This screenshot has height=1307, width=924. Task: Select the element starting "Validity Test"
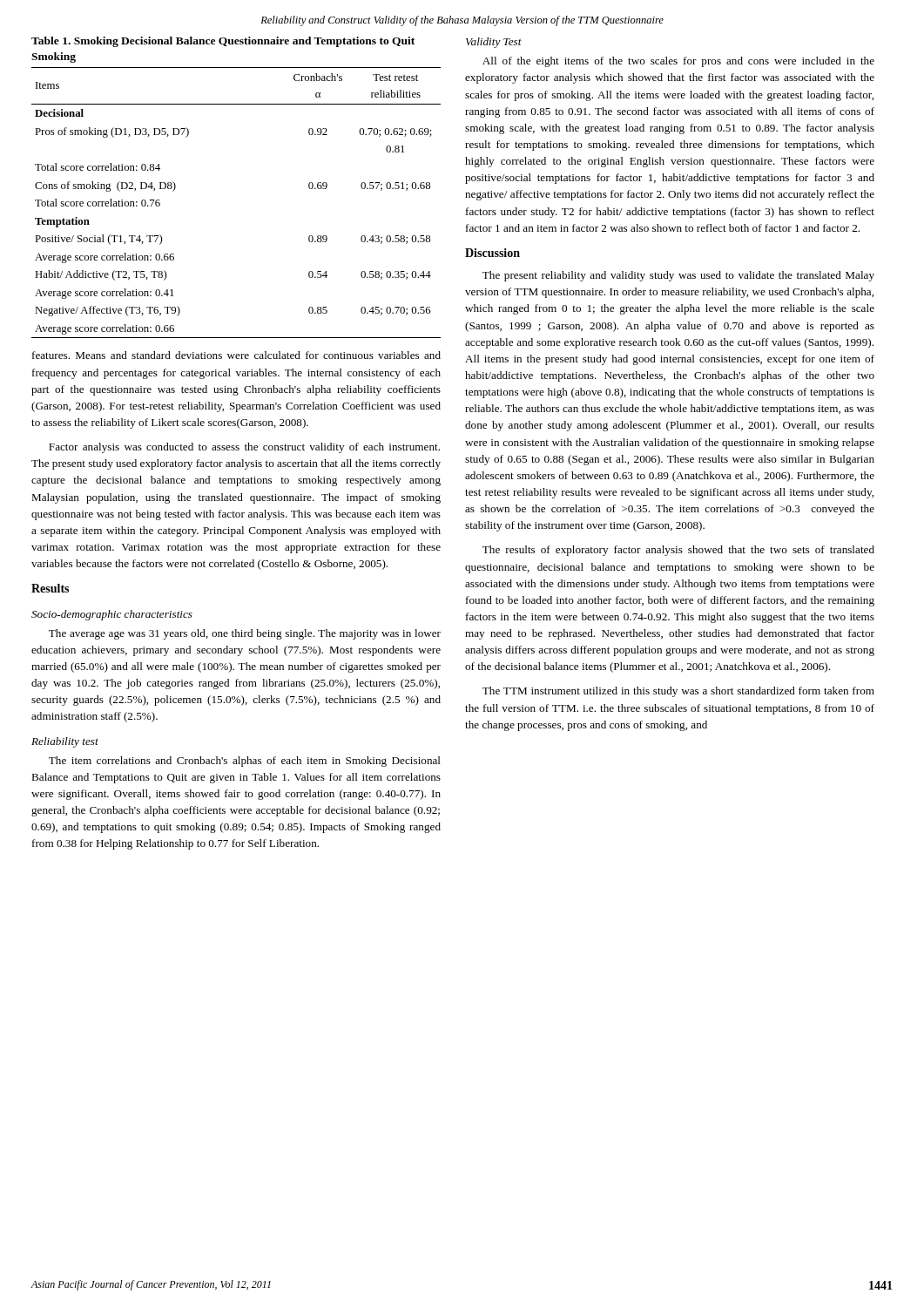tap(493, 42)
